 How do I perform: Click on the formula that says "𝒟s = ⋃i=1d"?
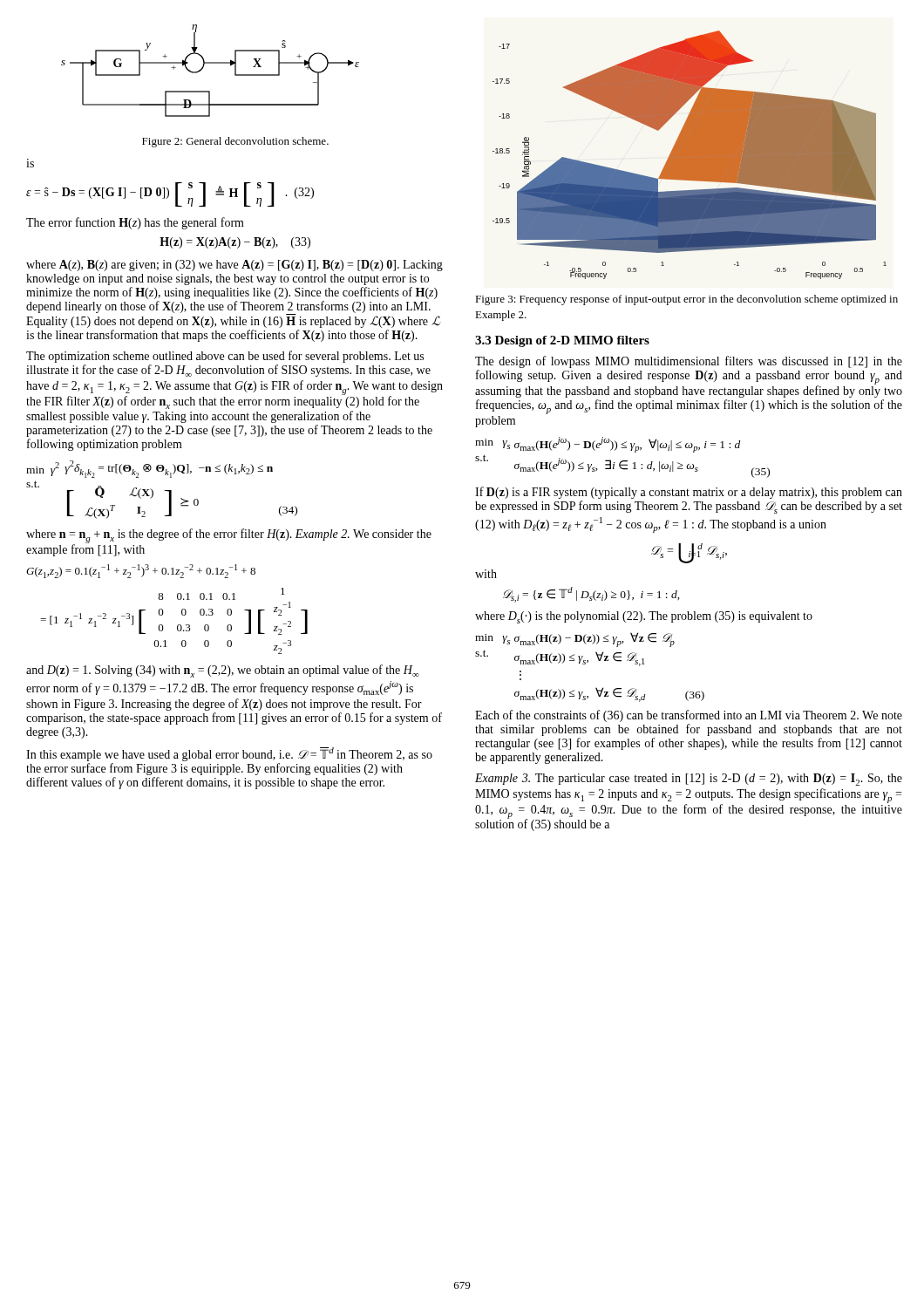click(689, 551)
